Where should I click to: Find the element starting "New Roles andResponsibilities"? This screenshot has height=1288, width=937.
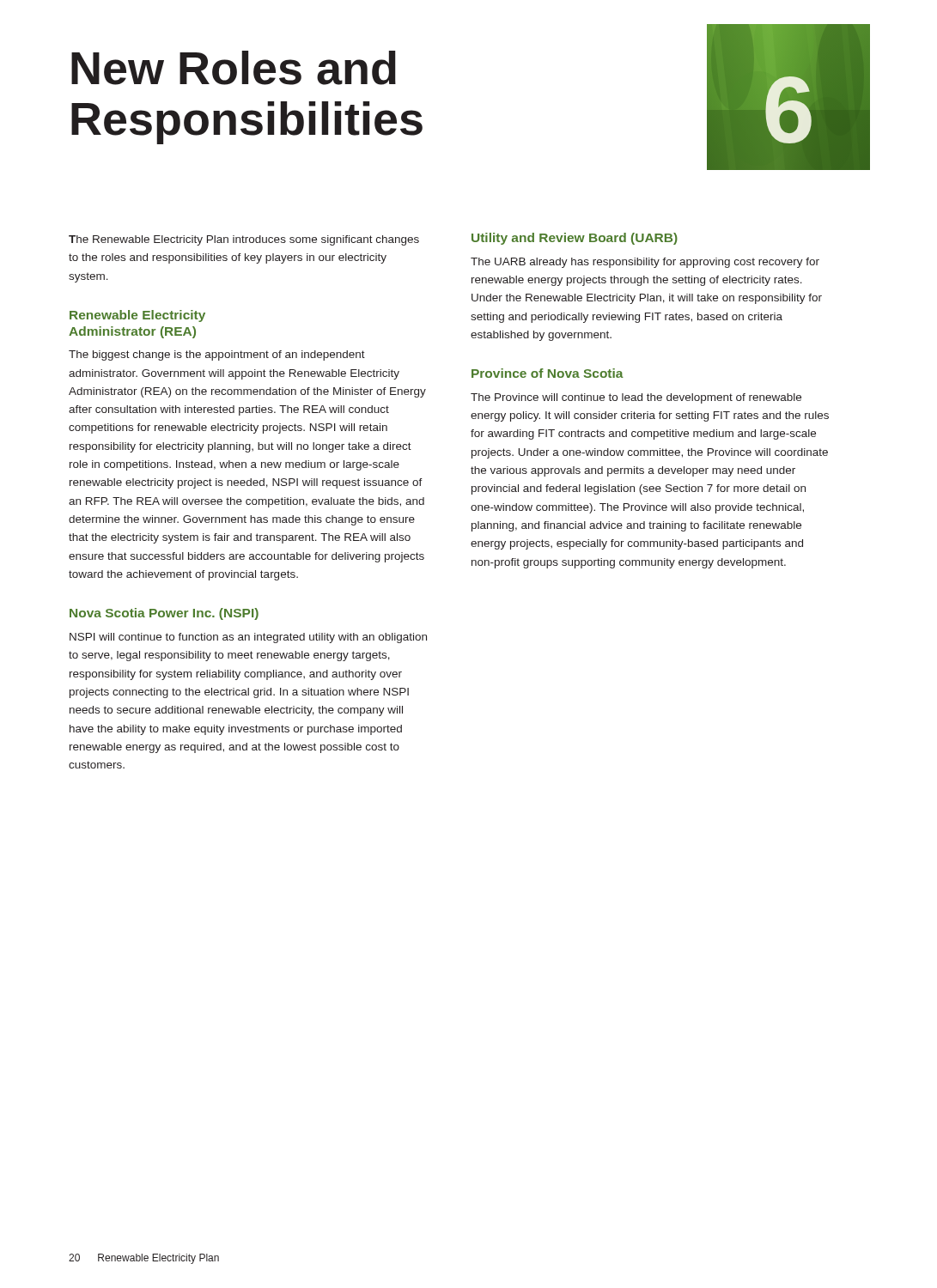coord(309,94)
